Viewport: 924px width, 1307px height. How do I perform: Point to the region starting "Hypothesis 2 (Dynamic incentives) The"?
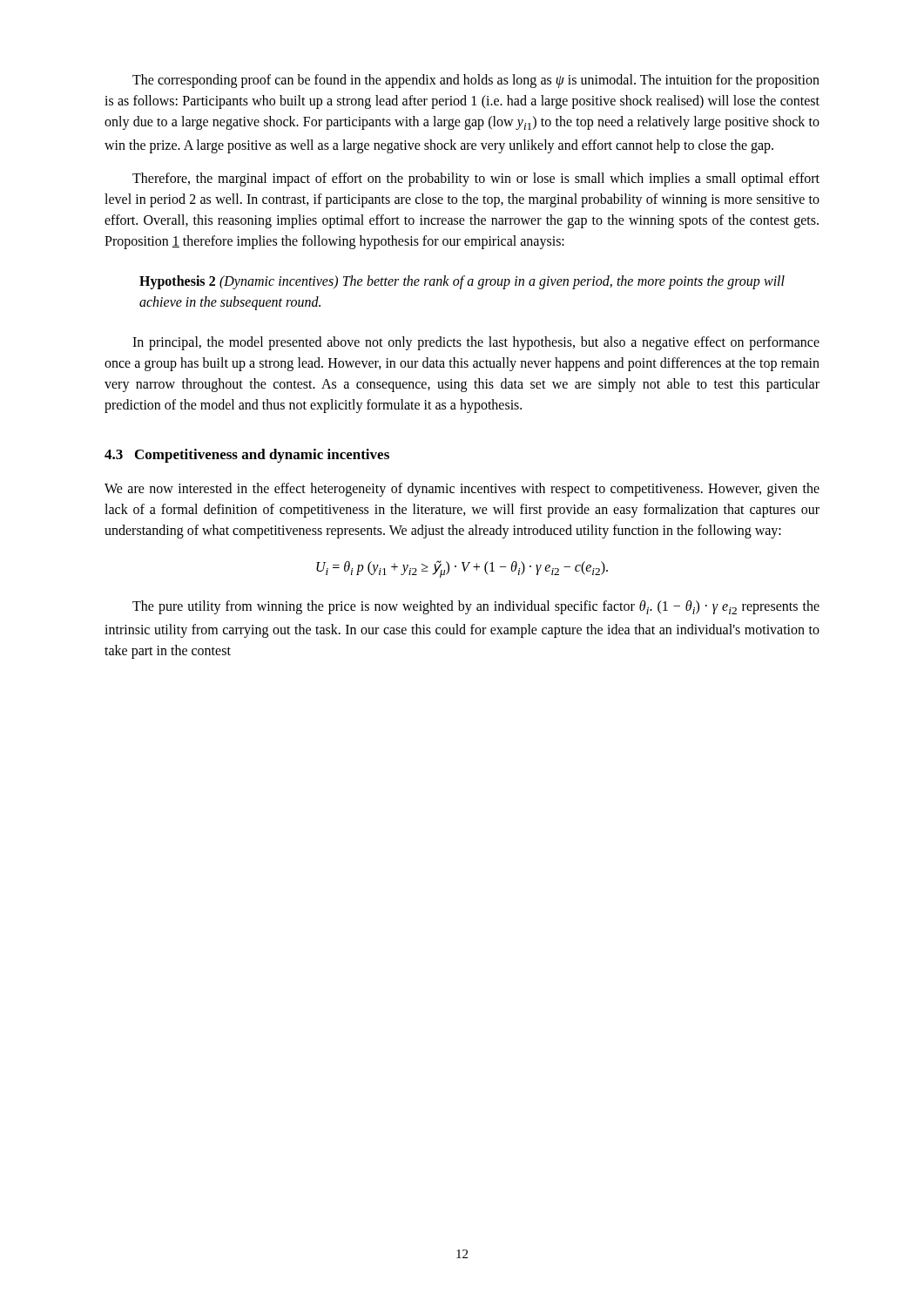(462, 292)
